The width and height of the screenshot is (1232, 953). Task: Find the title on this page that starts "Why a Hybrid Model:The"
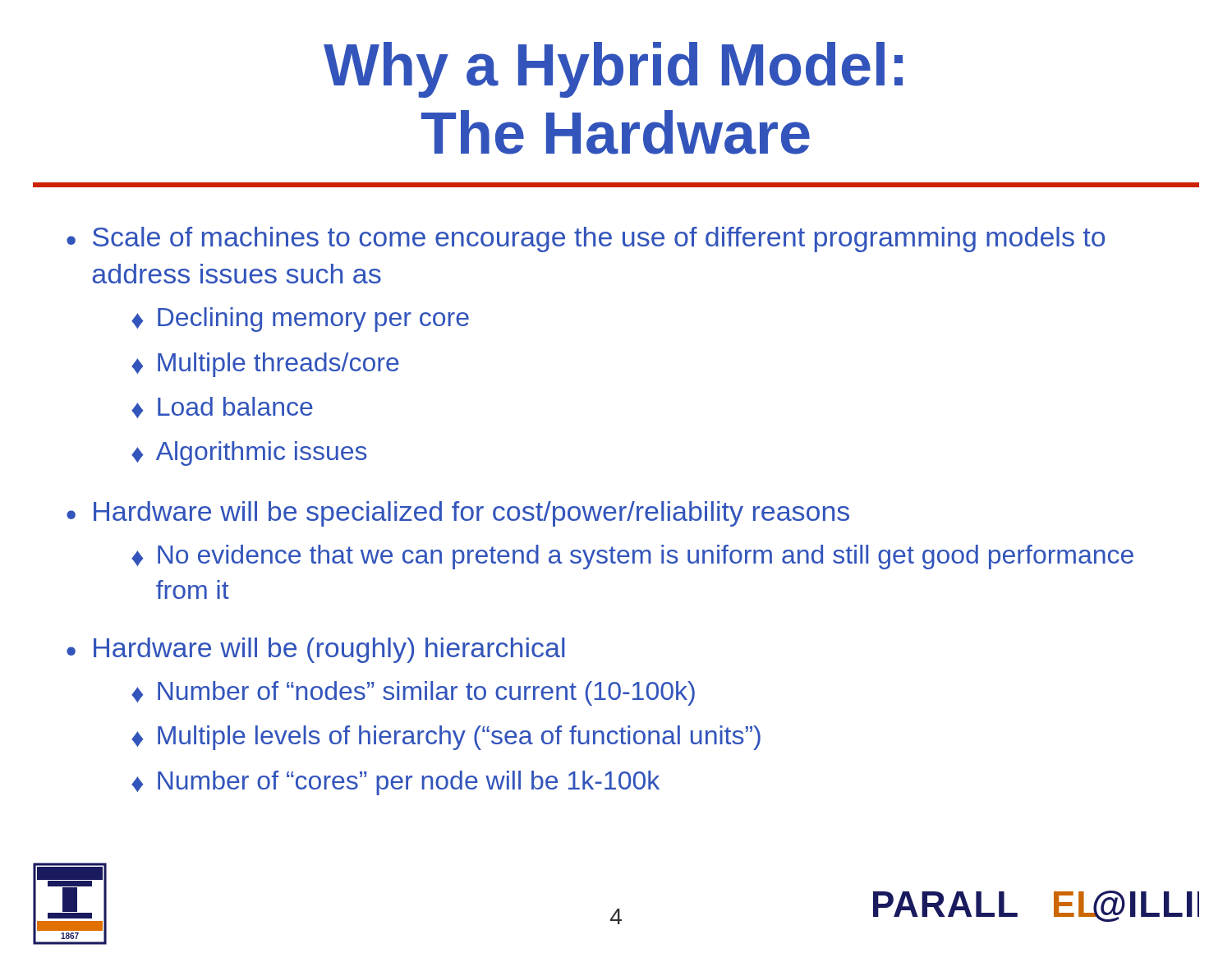pos(616,99)
